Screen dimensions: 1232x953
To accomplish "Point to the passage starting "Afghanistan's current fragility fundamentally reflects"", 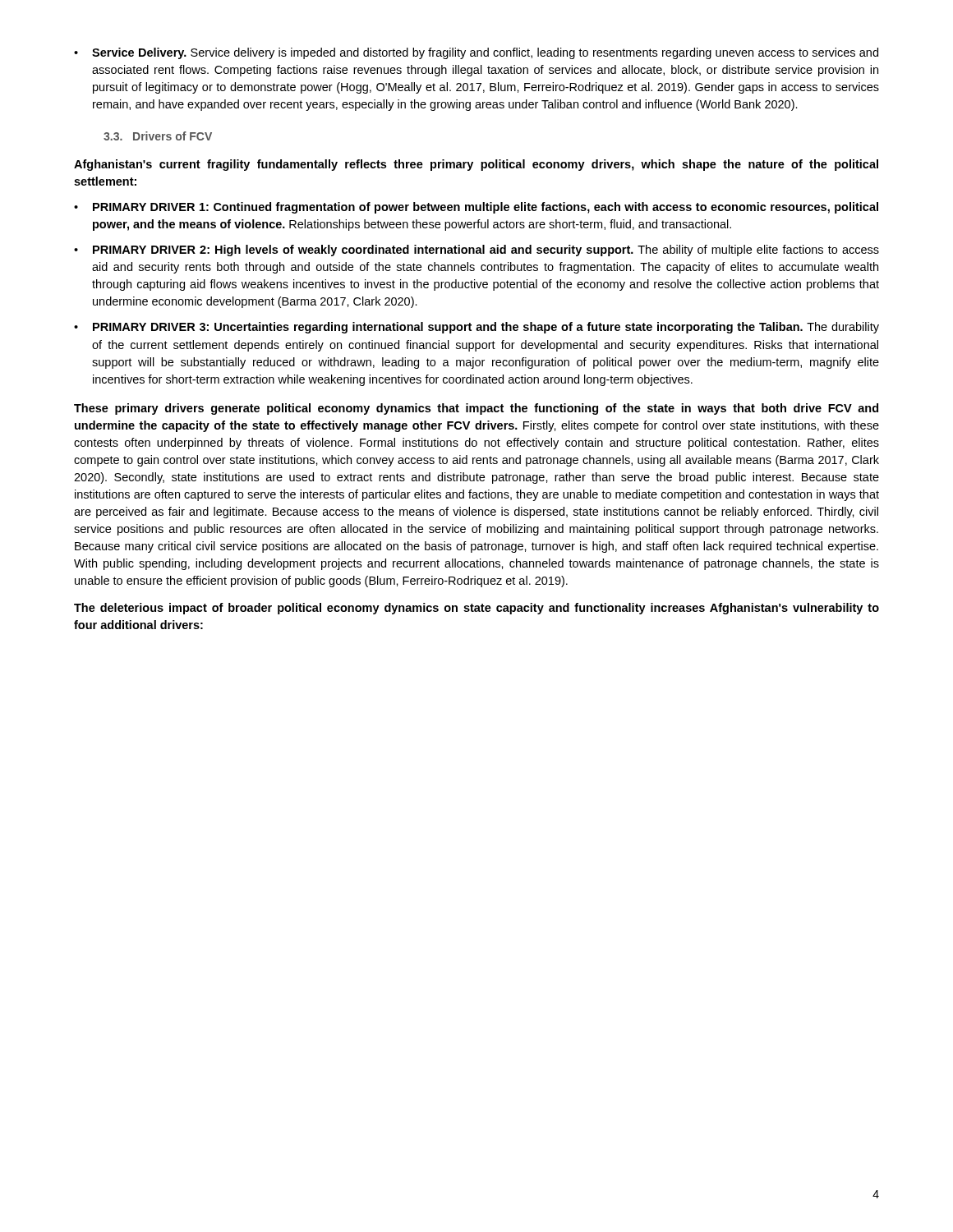I will pos(476,173).
